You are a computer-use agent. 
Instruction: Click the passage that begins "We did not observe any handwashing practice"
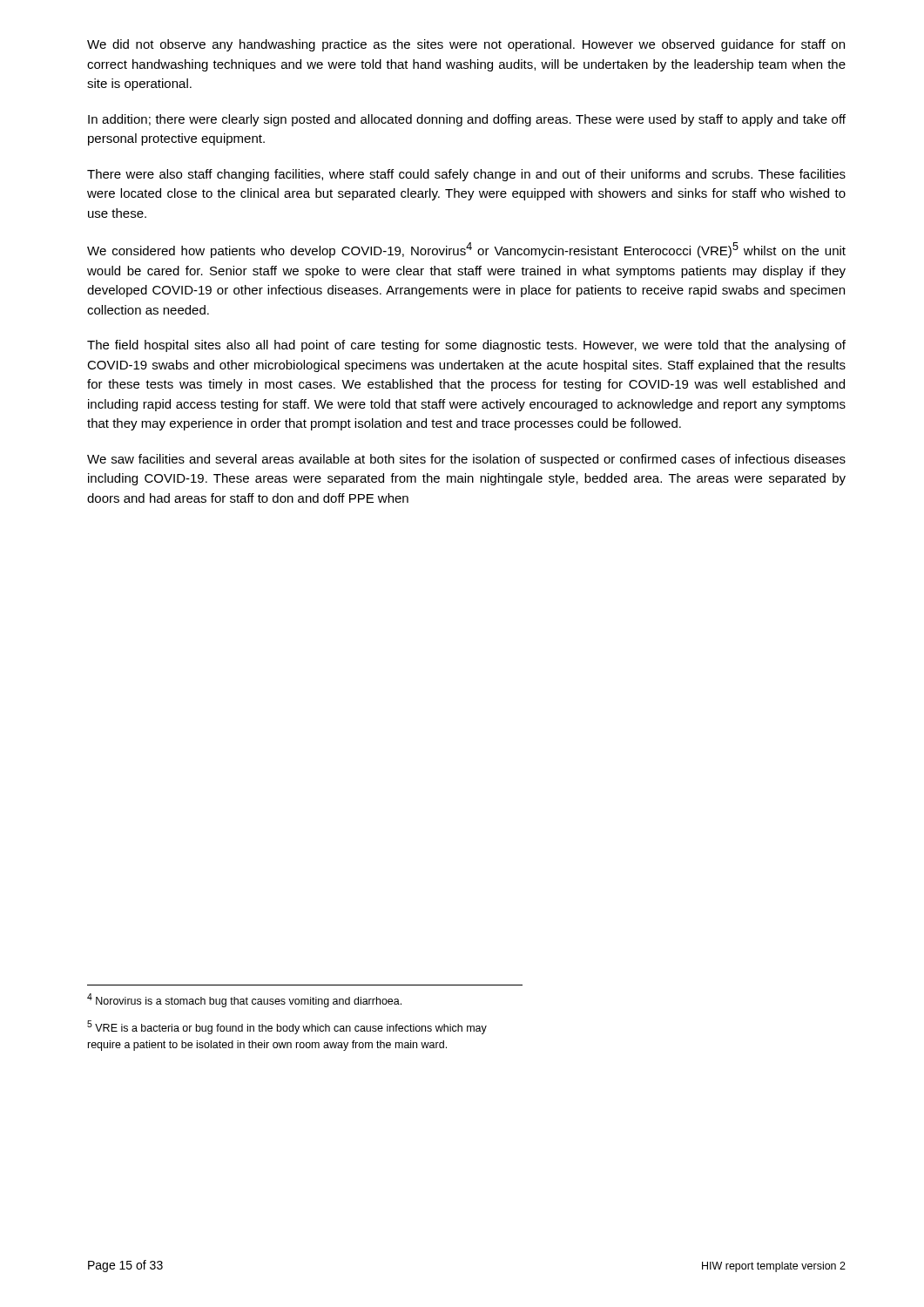click(466, 64)
